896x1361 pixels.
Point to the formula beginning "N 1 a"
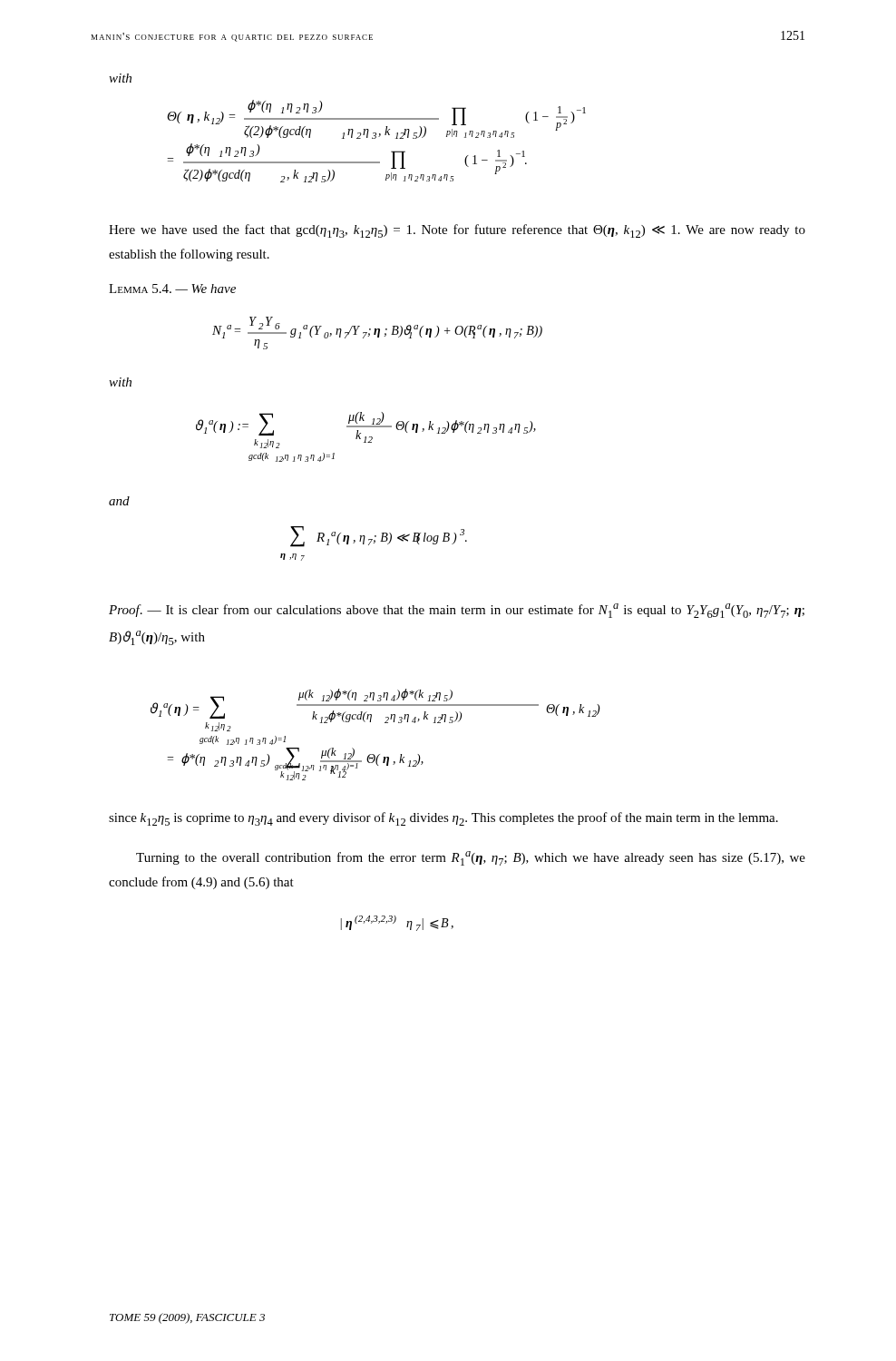coord(457,328)
